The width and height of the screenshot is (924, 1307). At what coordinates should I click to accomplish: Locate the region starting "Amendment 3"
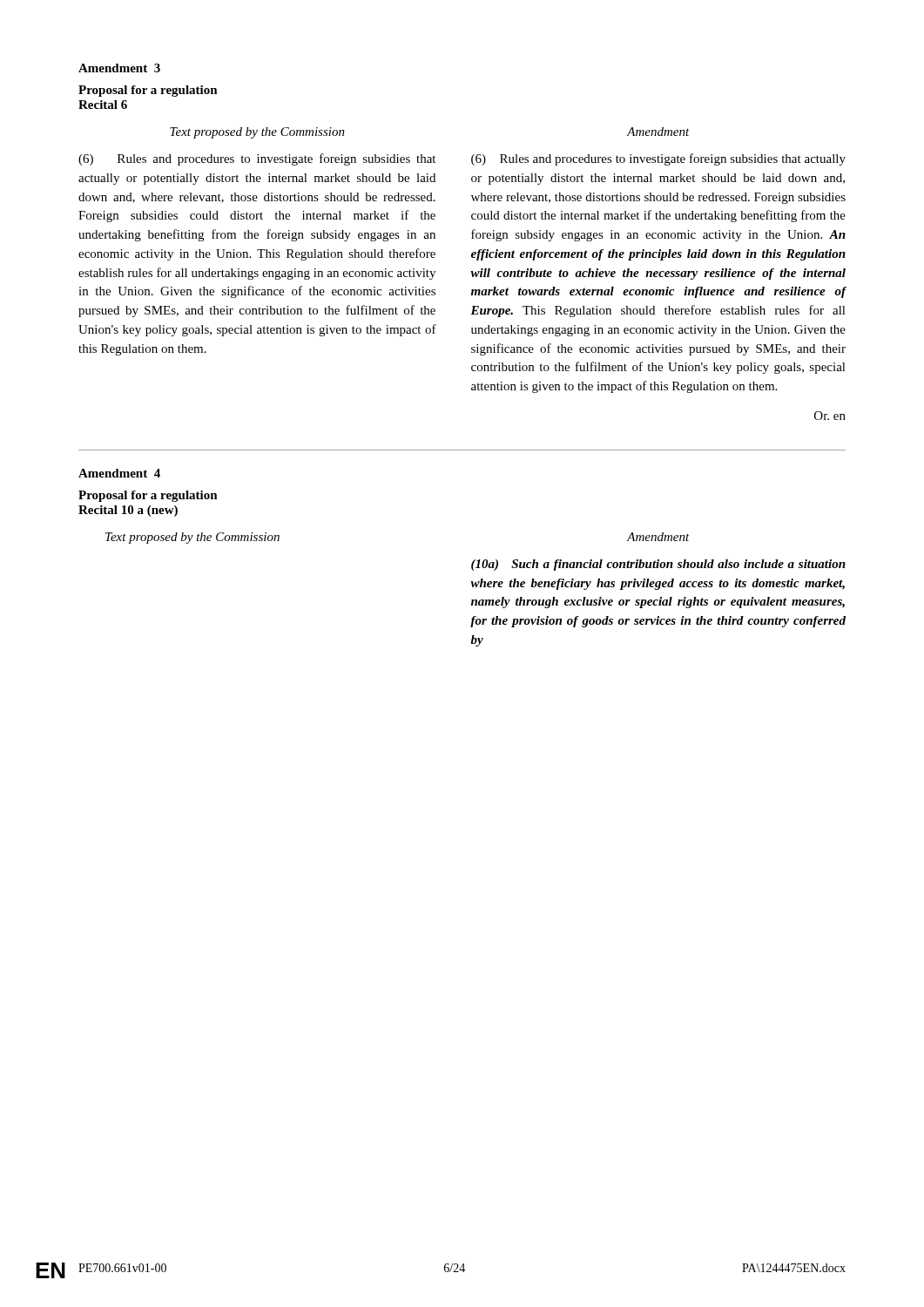point(119,68)
